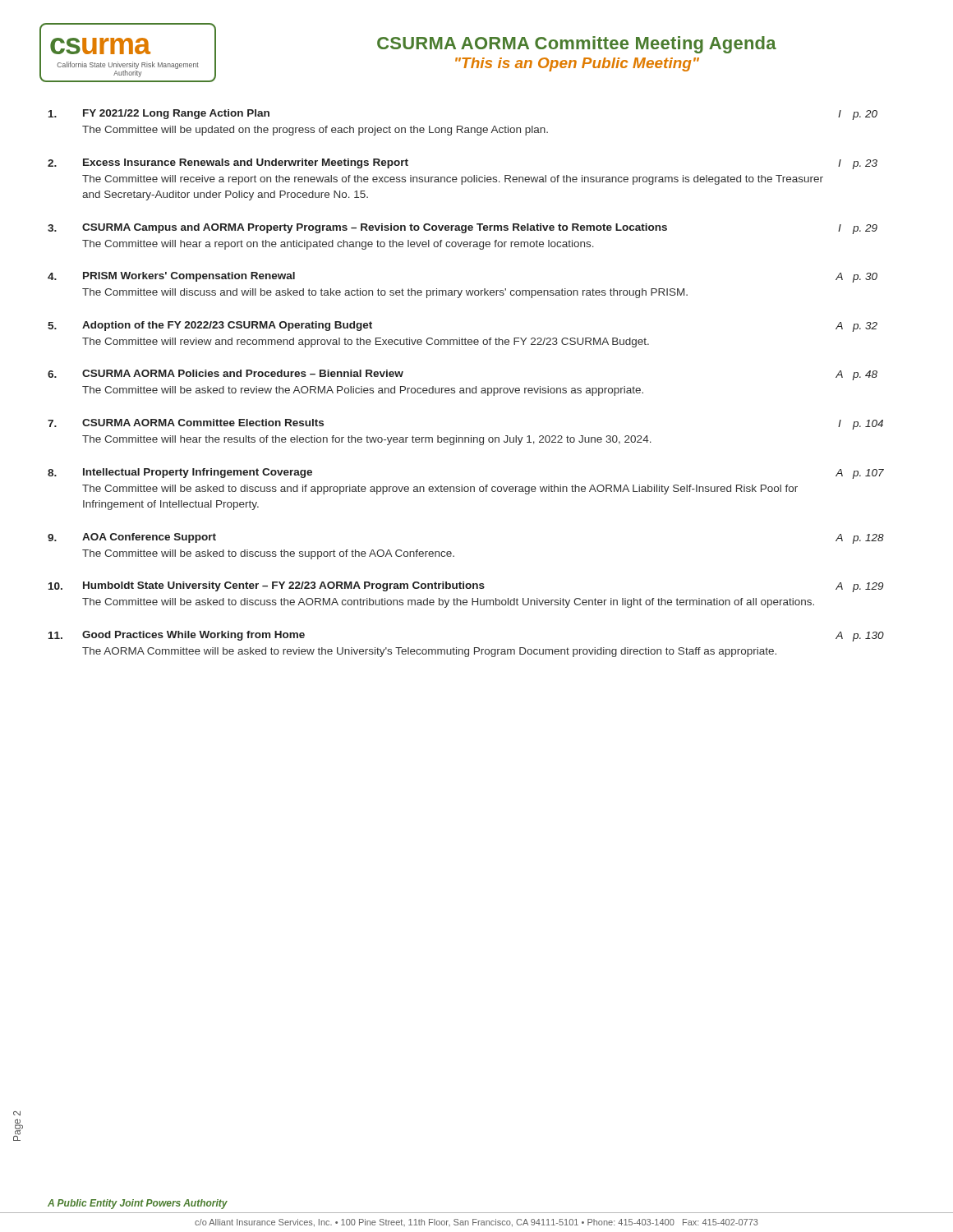
Task: Navigate to the element starting "9. AOA Conference"
Action: [146, 538]
